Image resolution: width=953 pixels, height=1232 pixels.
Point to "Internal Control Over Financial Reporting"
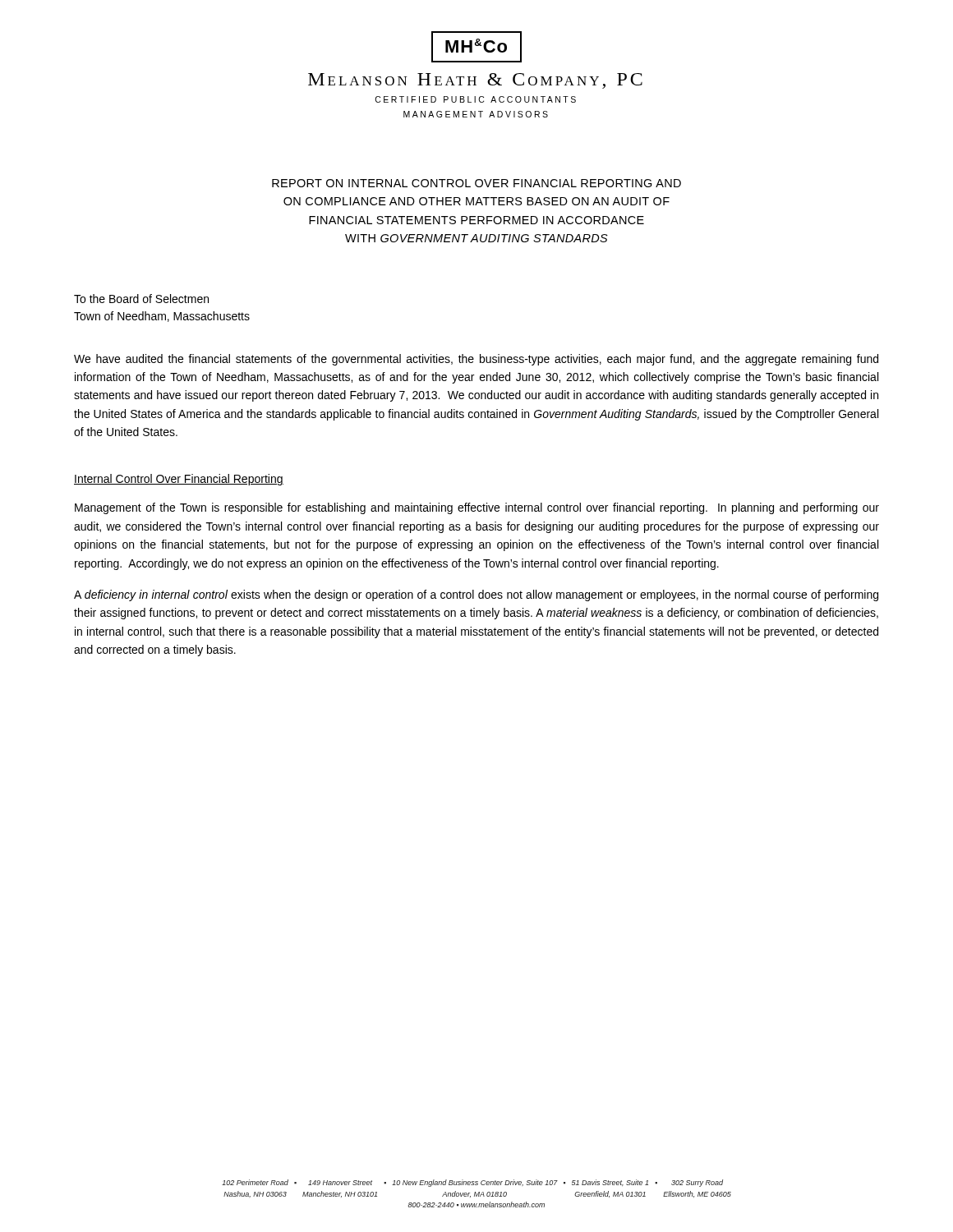click(x=178, y=479)
